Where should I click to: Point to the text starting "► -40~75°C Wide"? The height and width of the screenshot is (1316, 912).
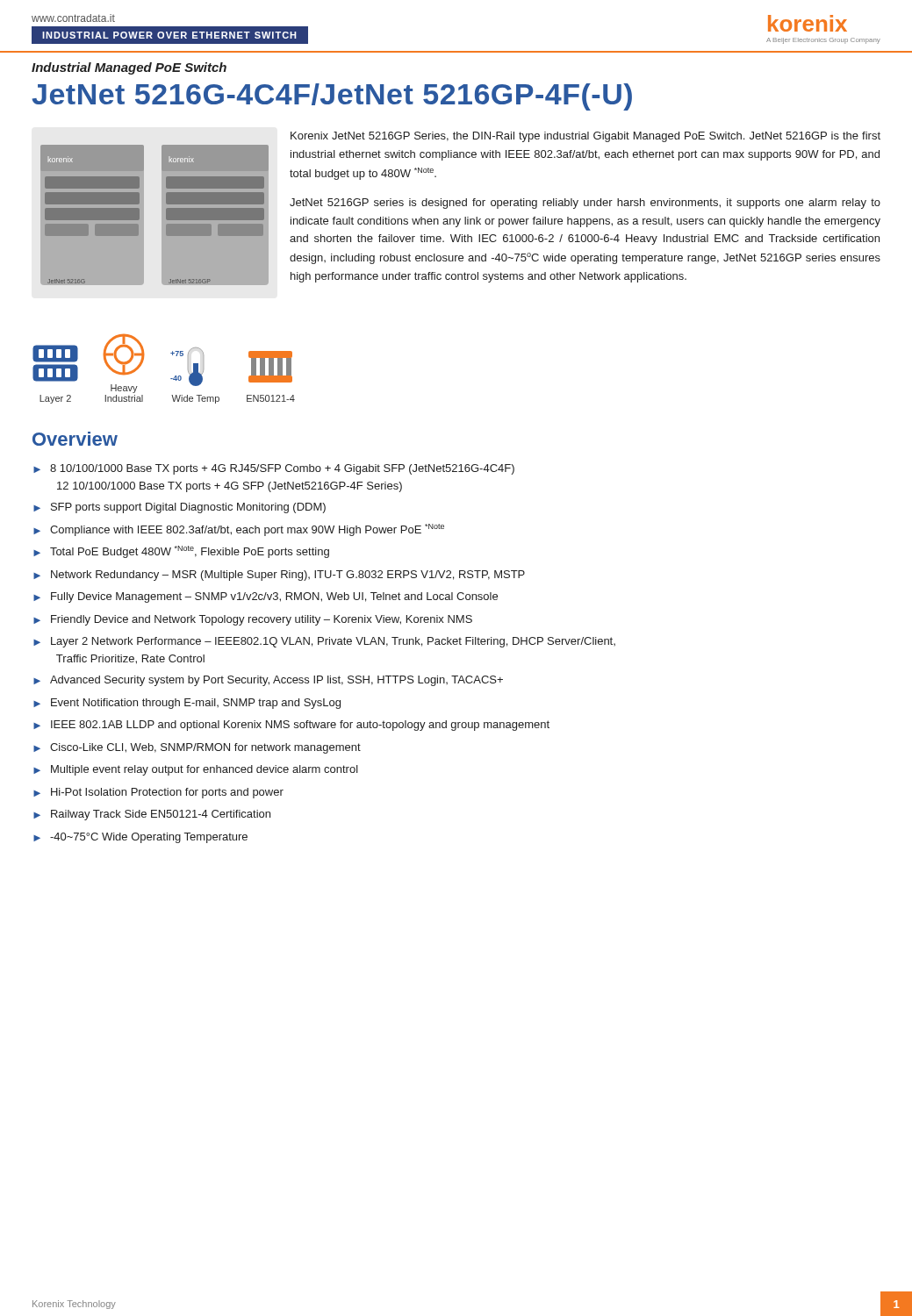140,837
